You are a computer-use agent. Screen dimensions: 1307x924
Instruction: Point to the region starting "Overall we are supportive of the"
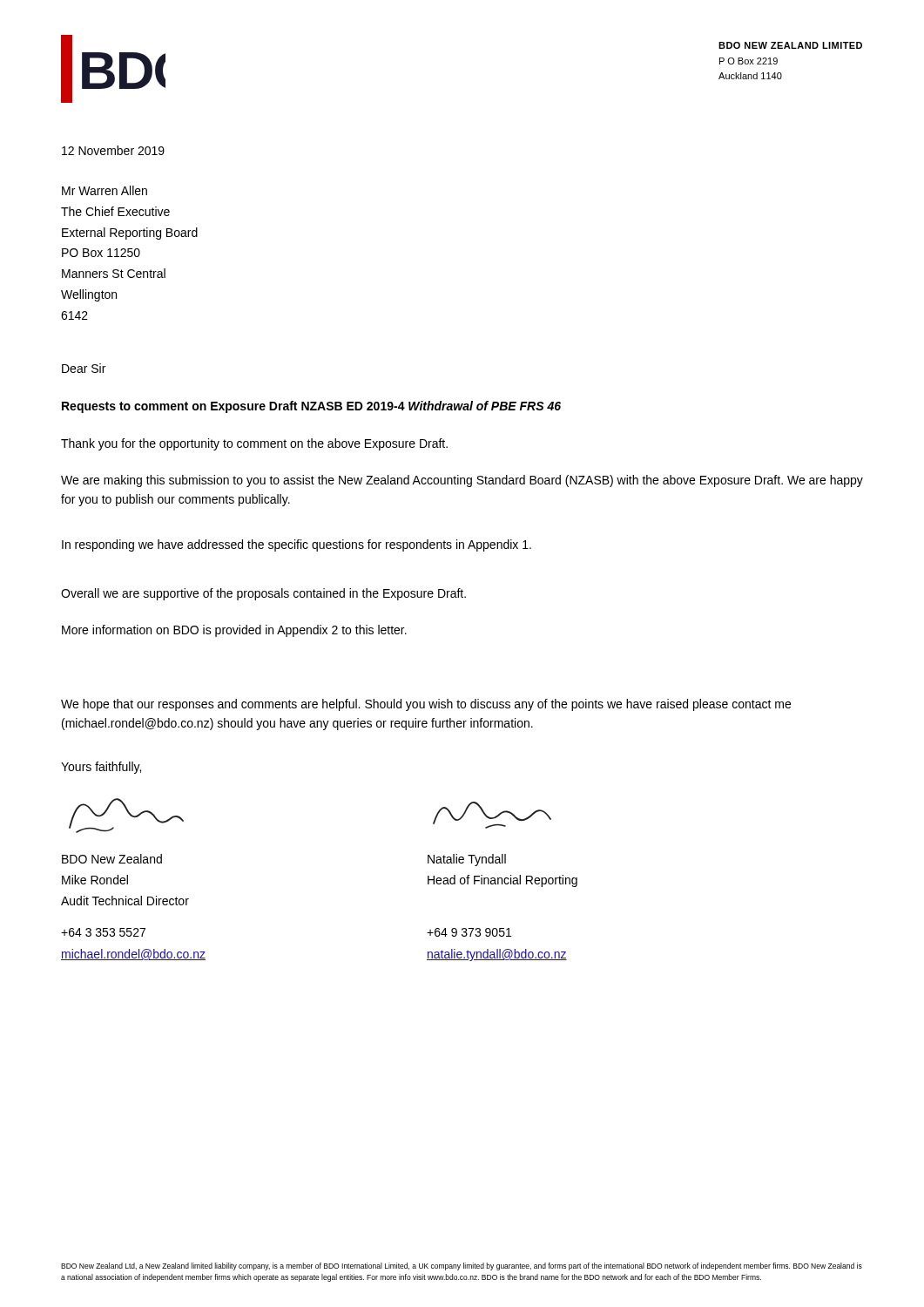tap(264, 593)
